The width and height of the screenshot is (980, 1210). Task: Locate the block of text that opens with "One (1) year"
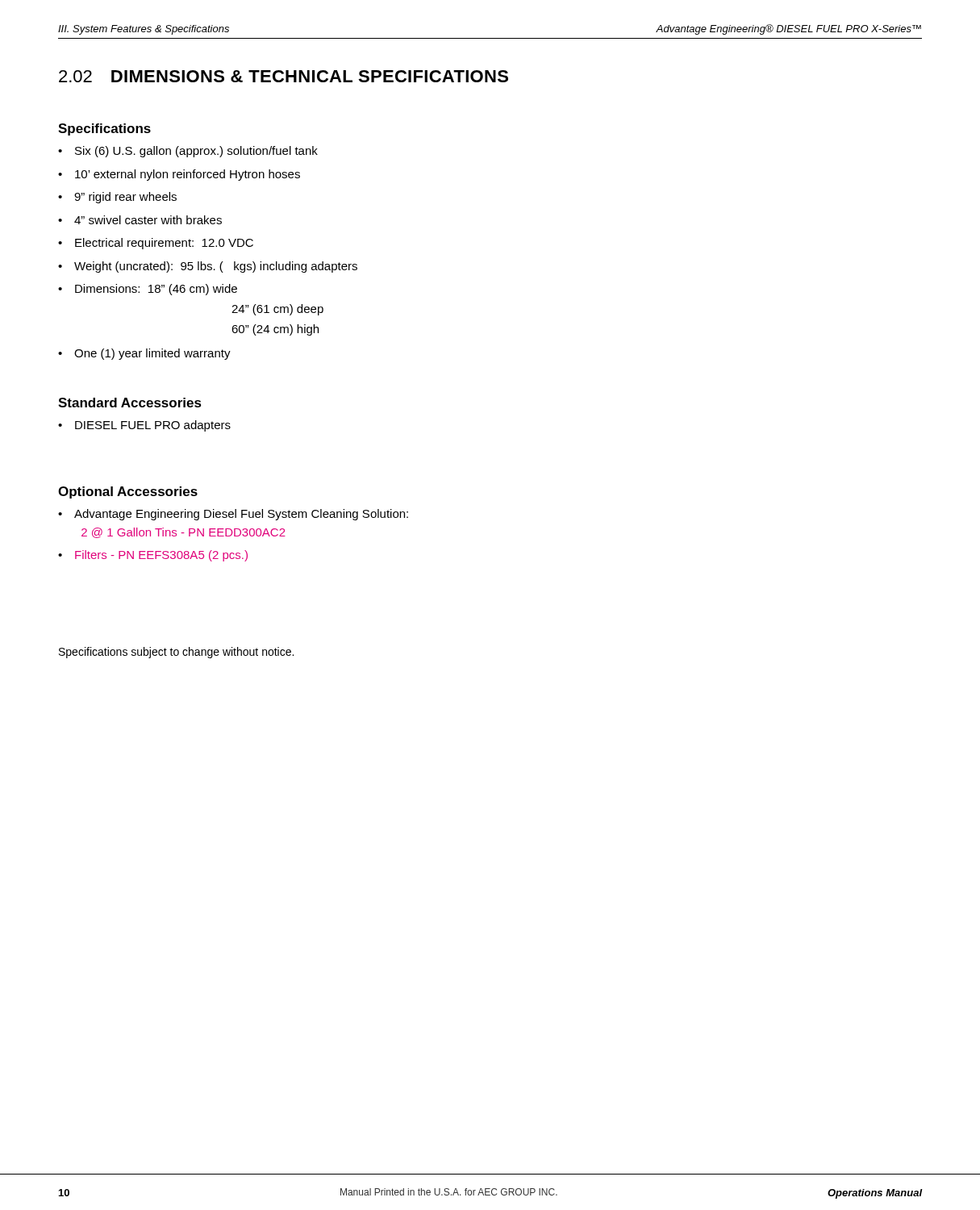point(144,354)
